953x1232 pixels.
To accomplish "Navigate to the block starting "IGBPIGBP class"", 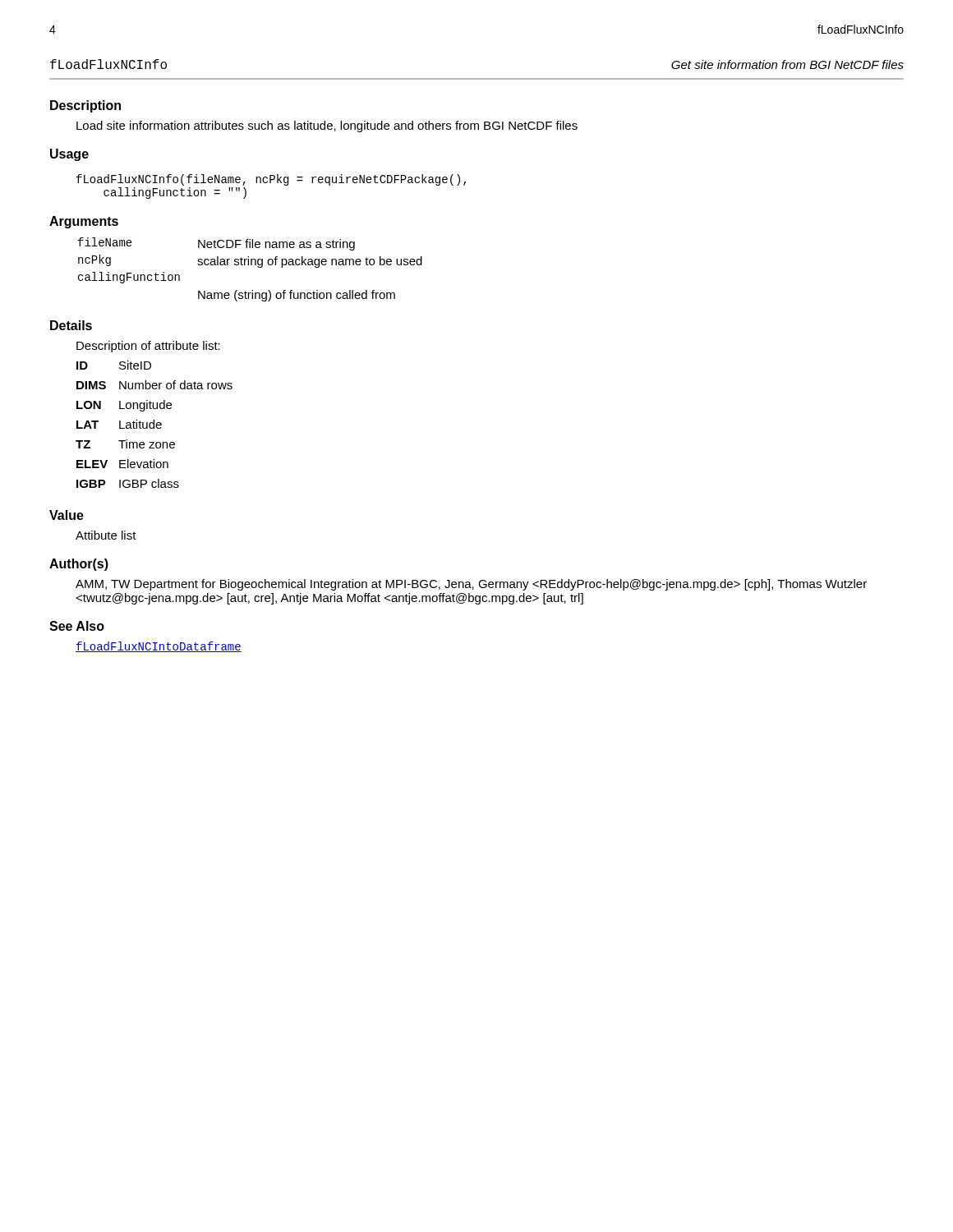I will (127, 484).
